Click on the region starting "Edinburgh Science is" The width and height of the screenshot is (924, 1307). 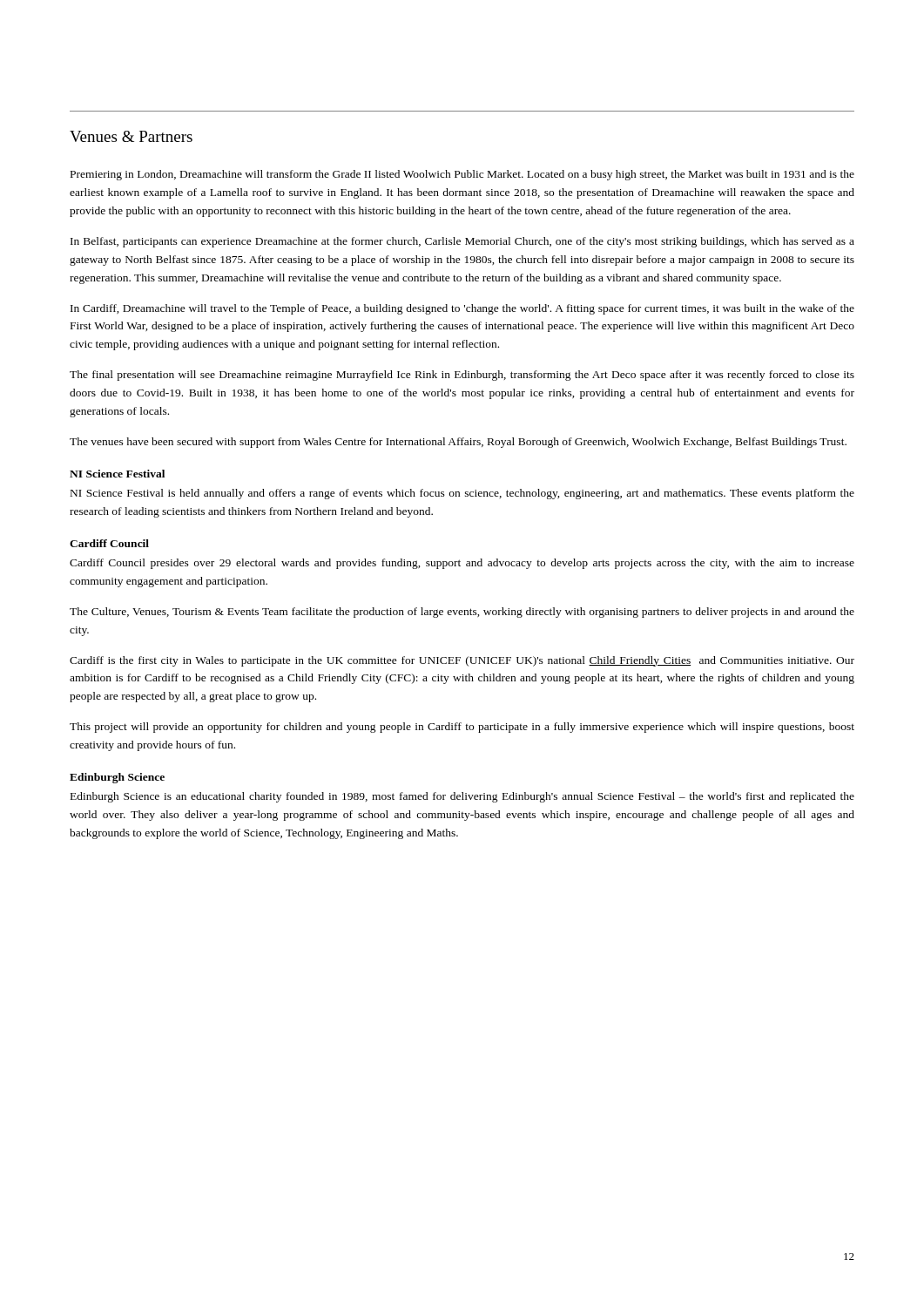462,815
